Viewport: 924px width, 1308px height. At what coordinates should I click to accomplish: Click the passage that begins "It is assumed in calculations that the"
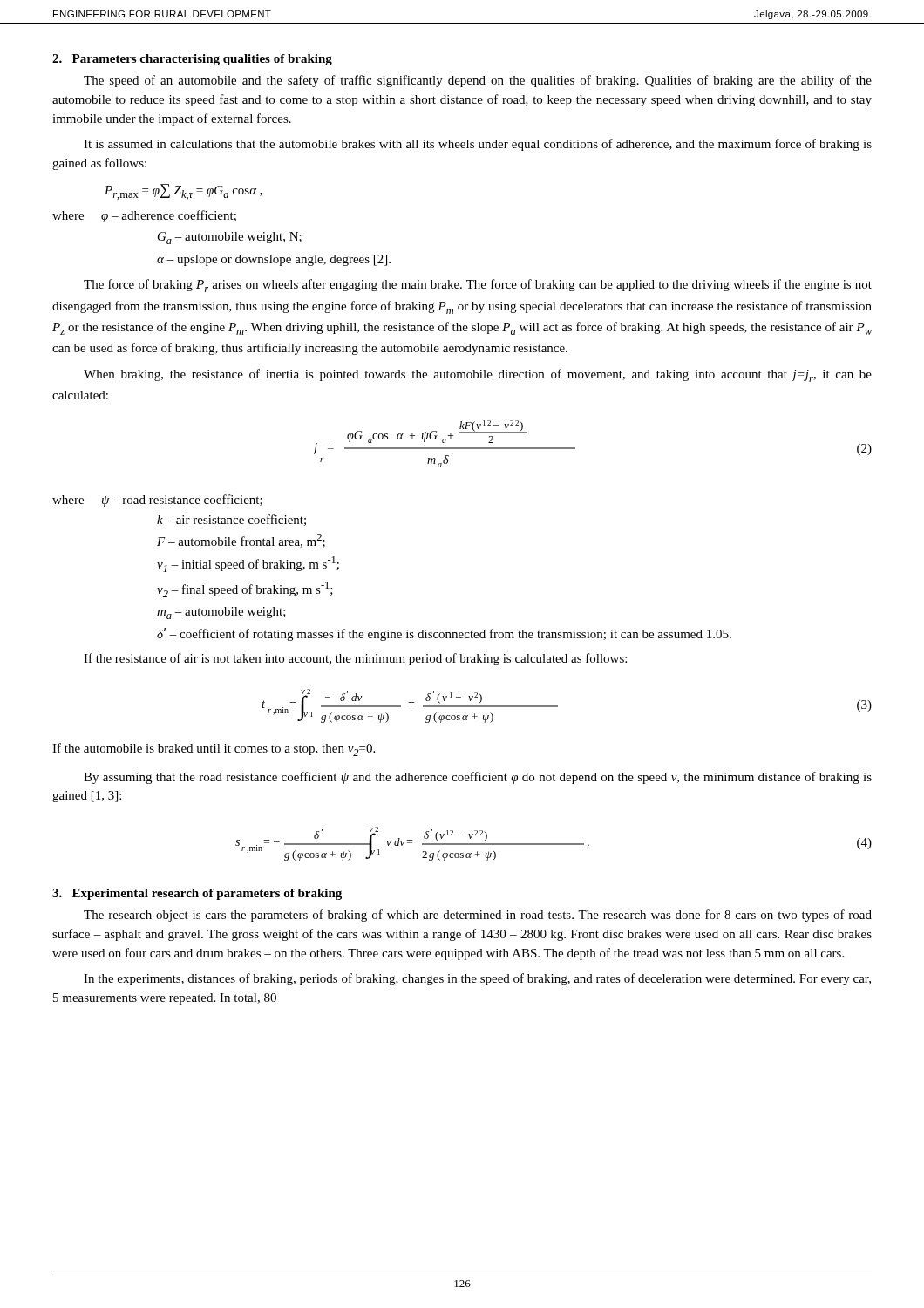point(462,154)
